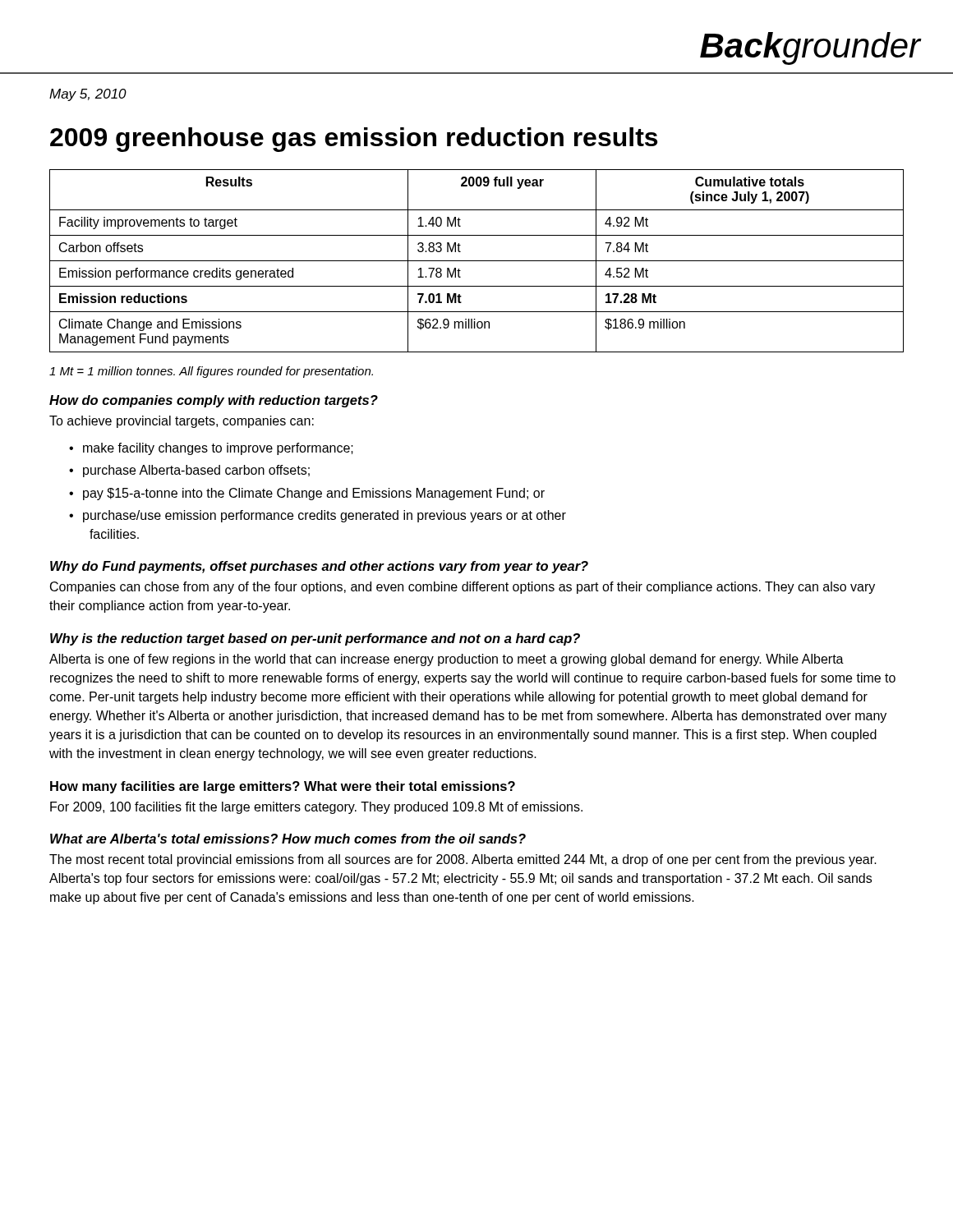The image size is (953, 1232).
Task: Find the block starting "pay $15-a-tonne into the Climate Change and"
Action: [x=313, y=493]
